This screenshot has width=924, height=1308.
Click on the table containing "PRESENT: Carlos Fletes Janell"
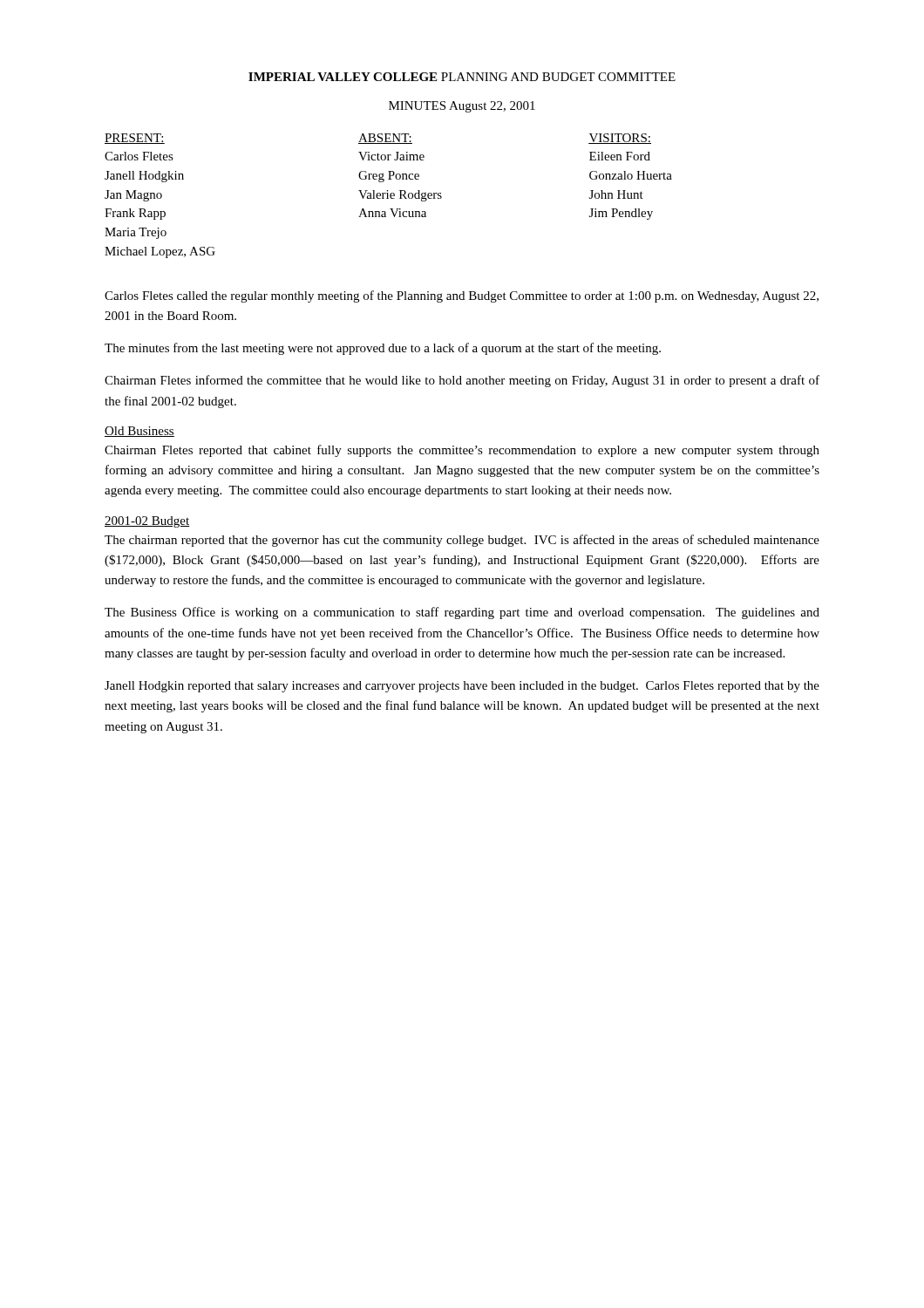click(462, 196)
